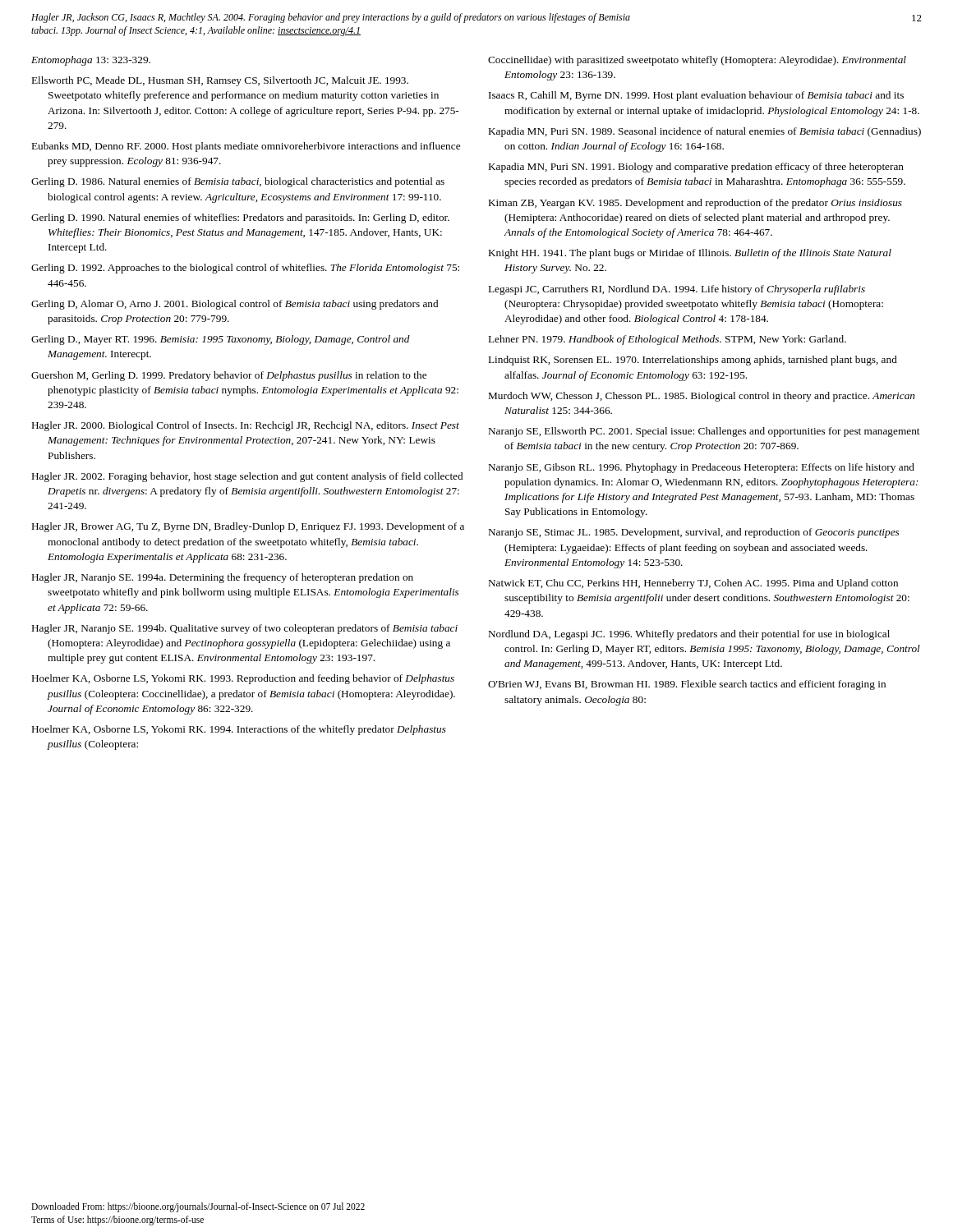Point to the block starting "Eubanks MD, Denno RF. 2000."
The height and width of the screenshot is (1232, 953).
pyautogui.click(x=246, y=153)
